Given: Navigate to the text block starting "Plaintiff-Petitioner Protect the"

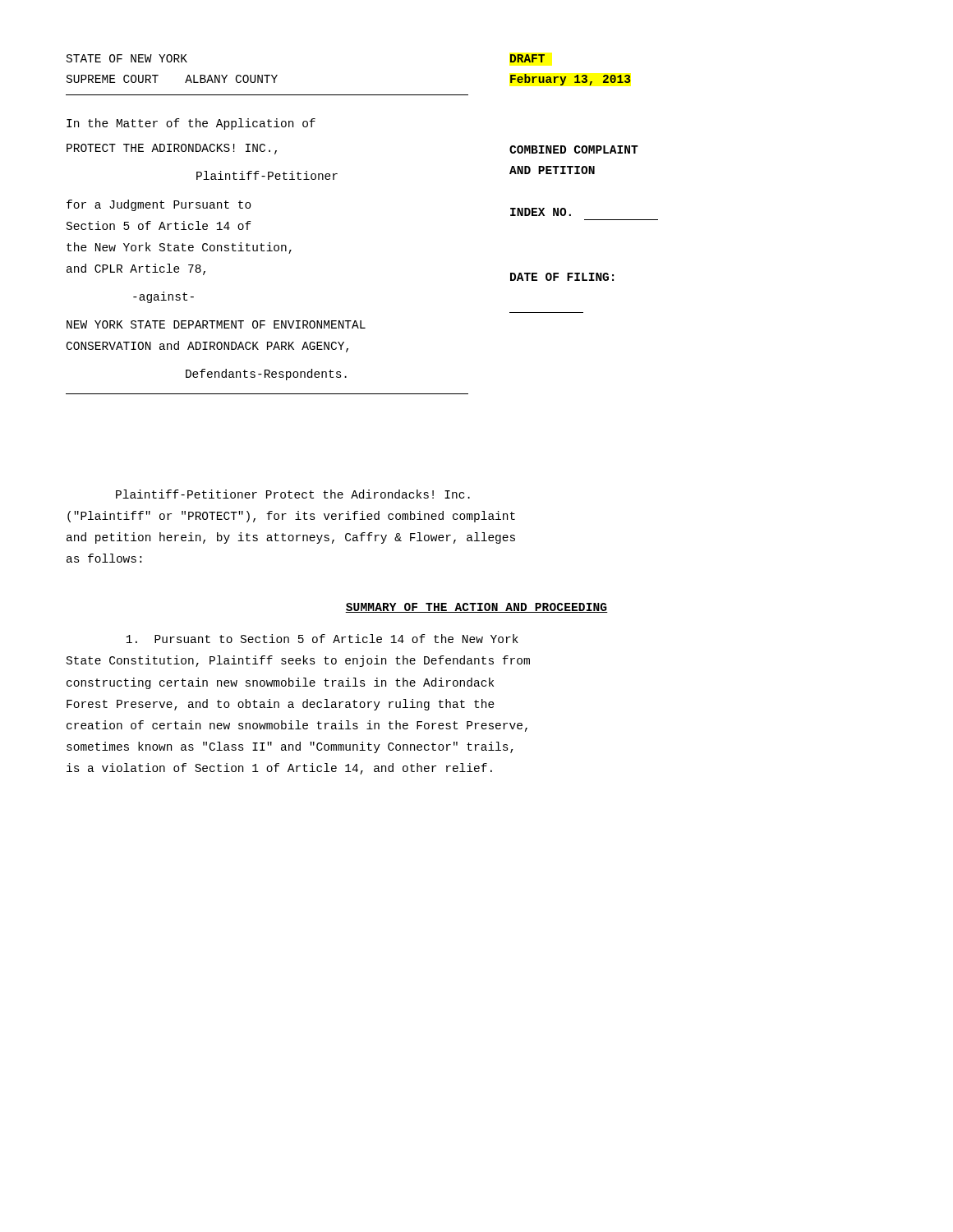Looking at the screenshot, I should (x=476, y=527).
